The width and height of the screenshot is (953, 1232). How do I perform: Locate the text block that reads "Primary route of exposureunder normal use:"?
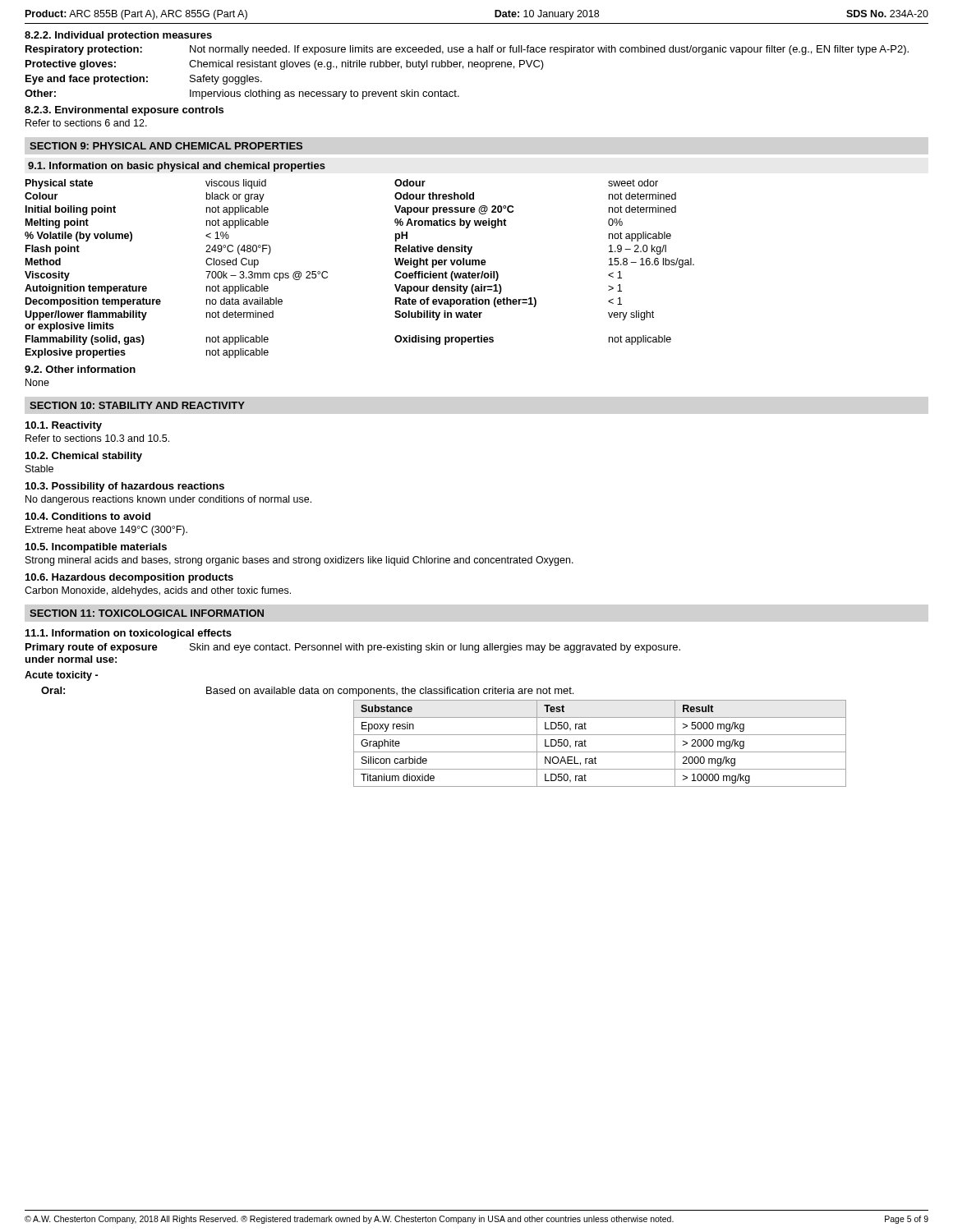tap(476, 653)
